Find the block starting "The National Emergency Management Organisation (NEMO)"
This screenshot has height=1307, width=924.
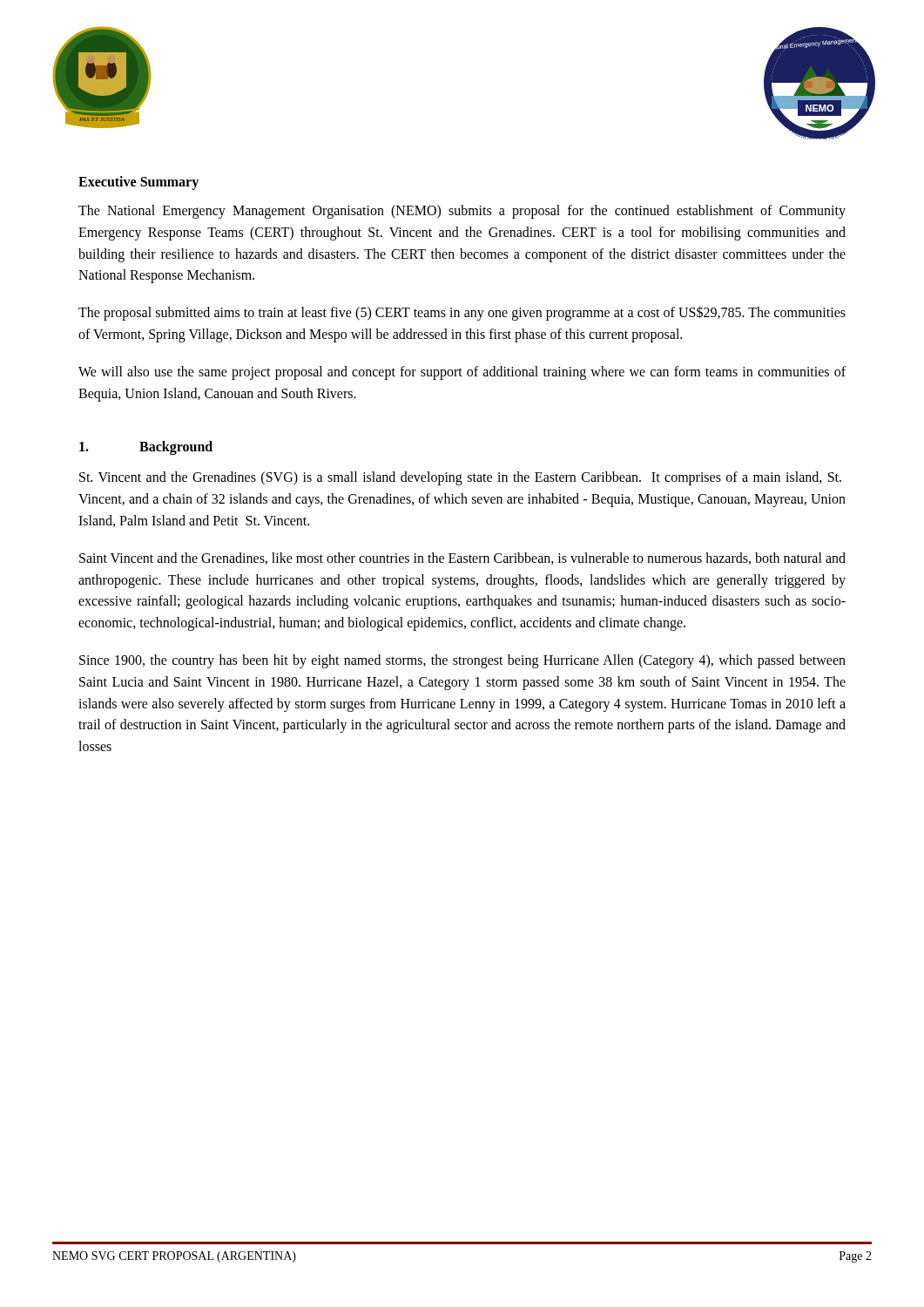[x=462, y=243]
